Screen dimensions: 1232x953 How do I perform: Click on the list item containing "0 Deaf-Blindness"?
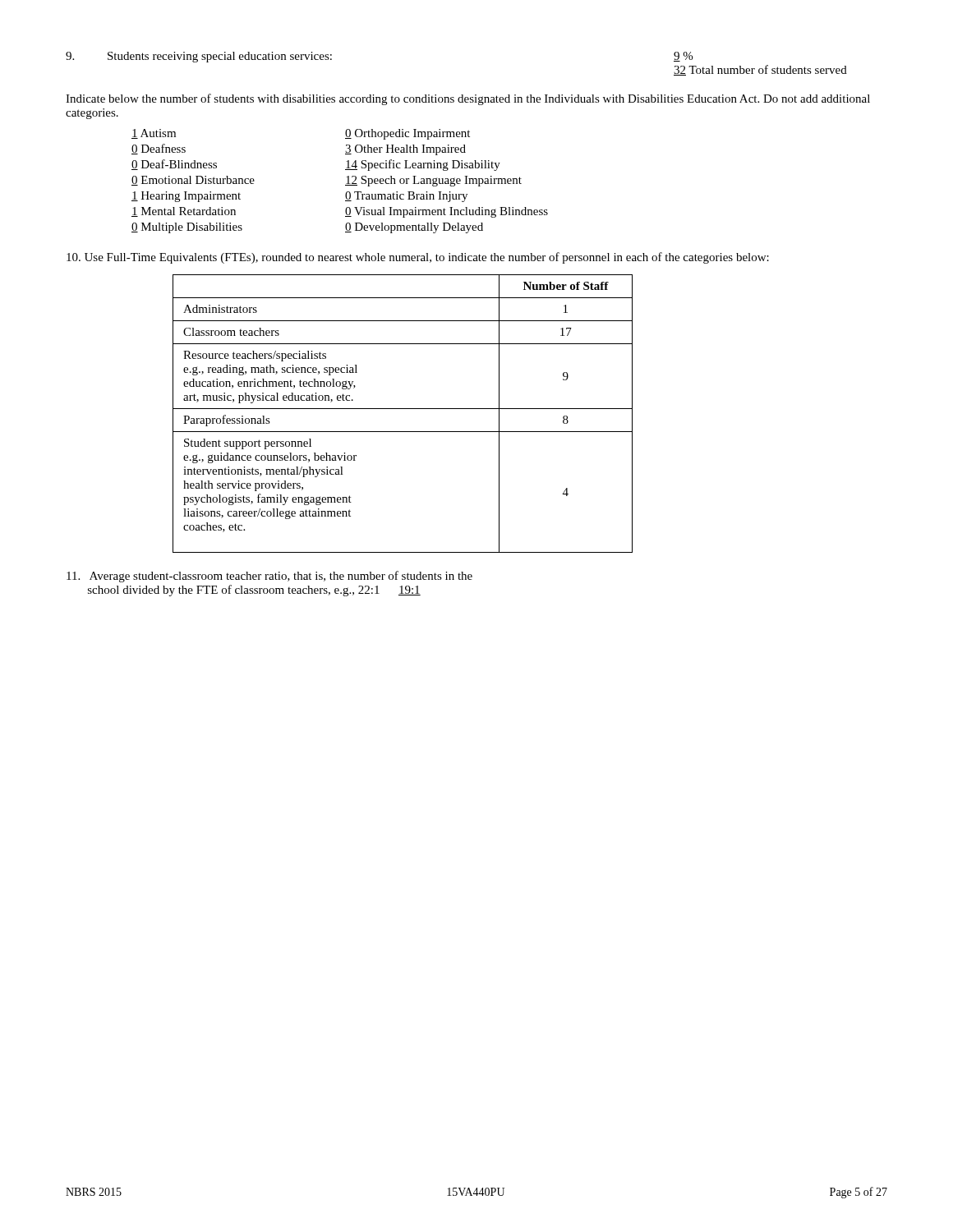(x=174, y=164)
